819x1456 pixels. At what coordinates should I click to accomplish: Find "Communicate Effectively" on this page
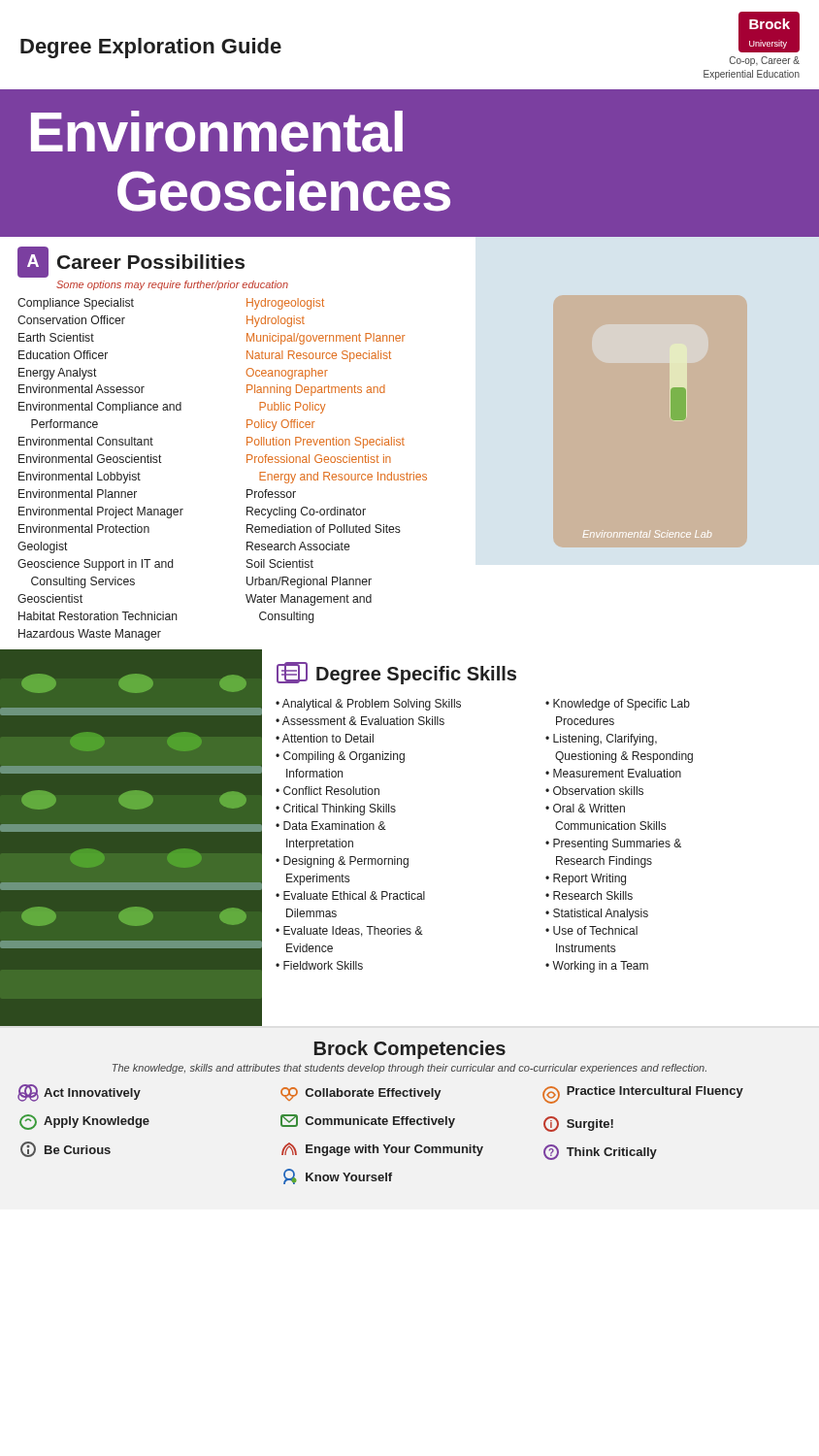point(367,1121)
